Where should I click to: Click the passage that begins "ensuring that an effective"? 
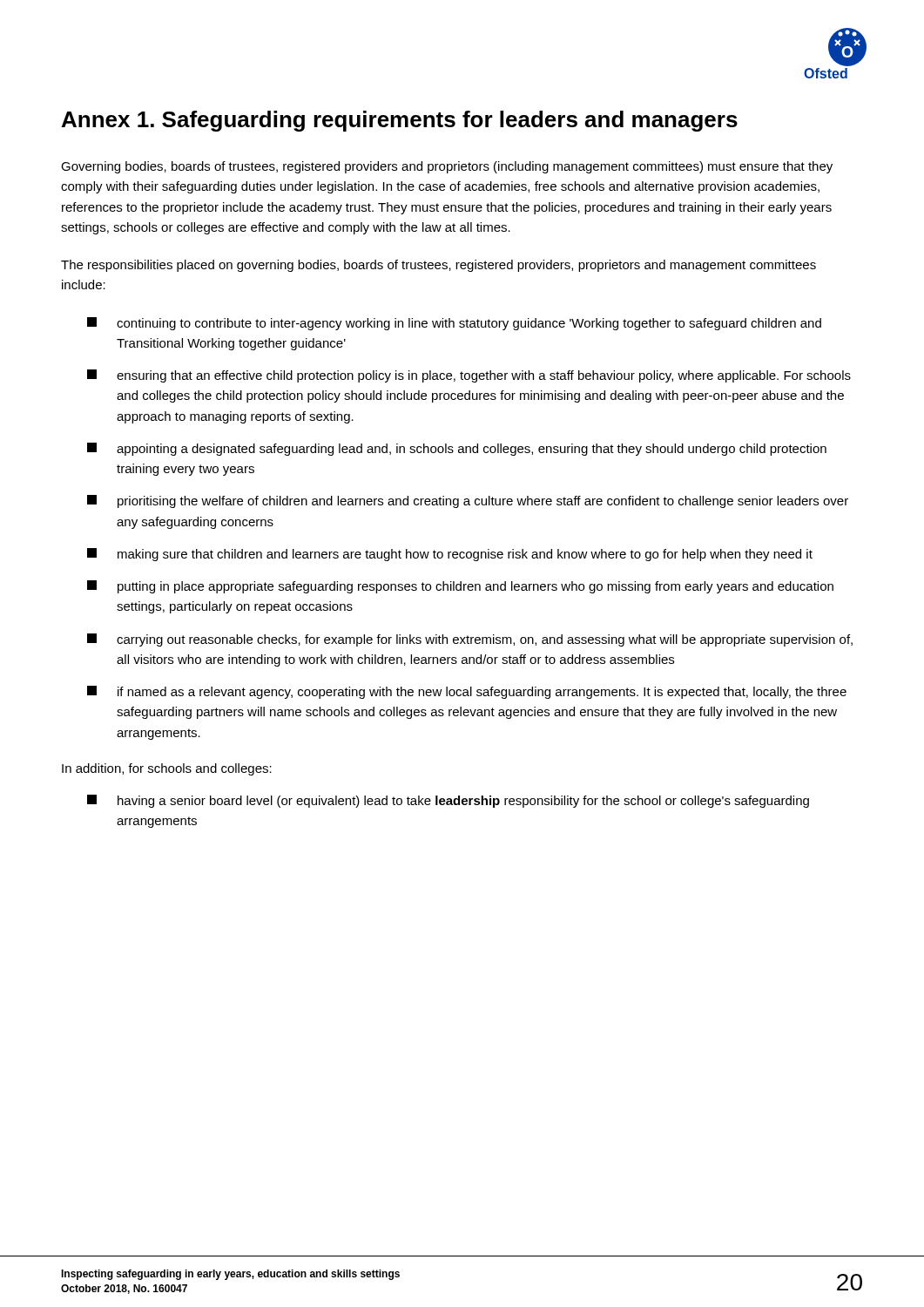[x=475, y=396]
